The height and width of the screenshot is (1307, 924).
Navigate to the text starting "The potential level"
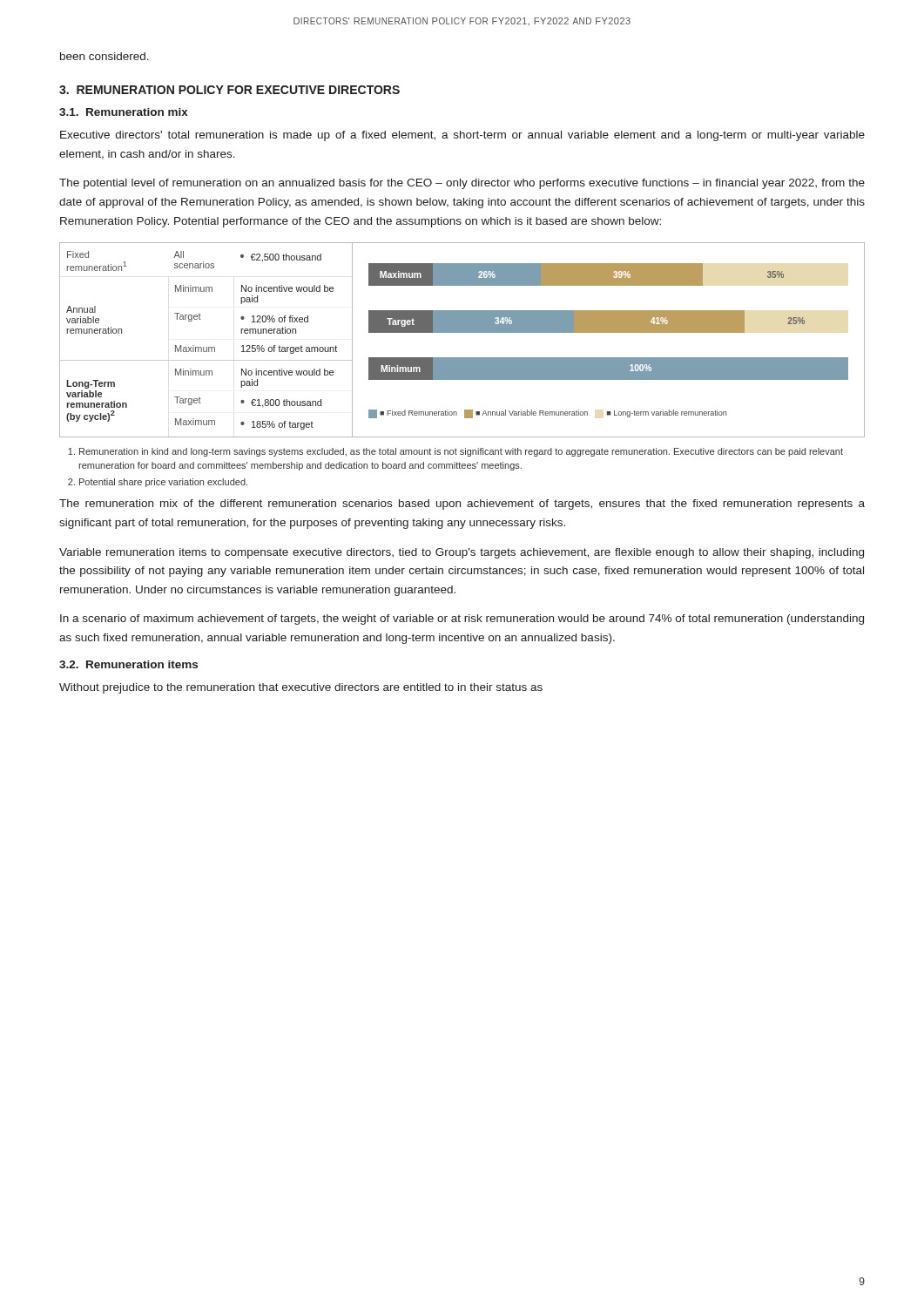pyautogui.click(x=462, y=202)
